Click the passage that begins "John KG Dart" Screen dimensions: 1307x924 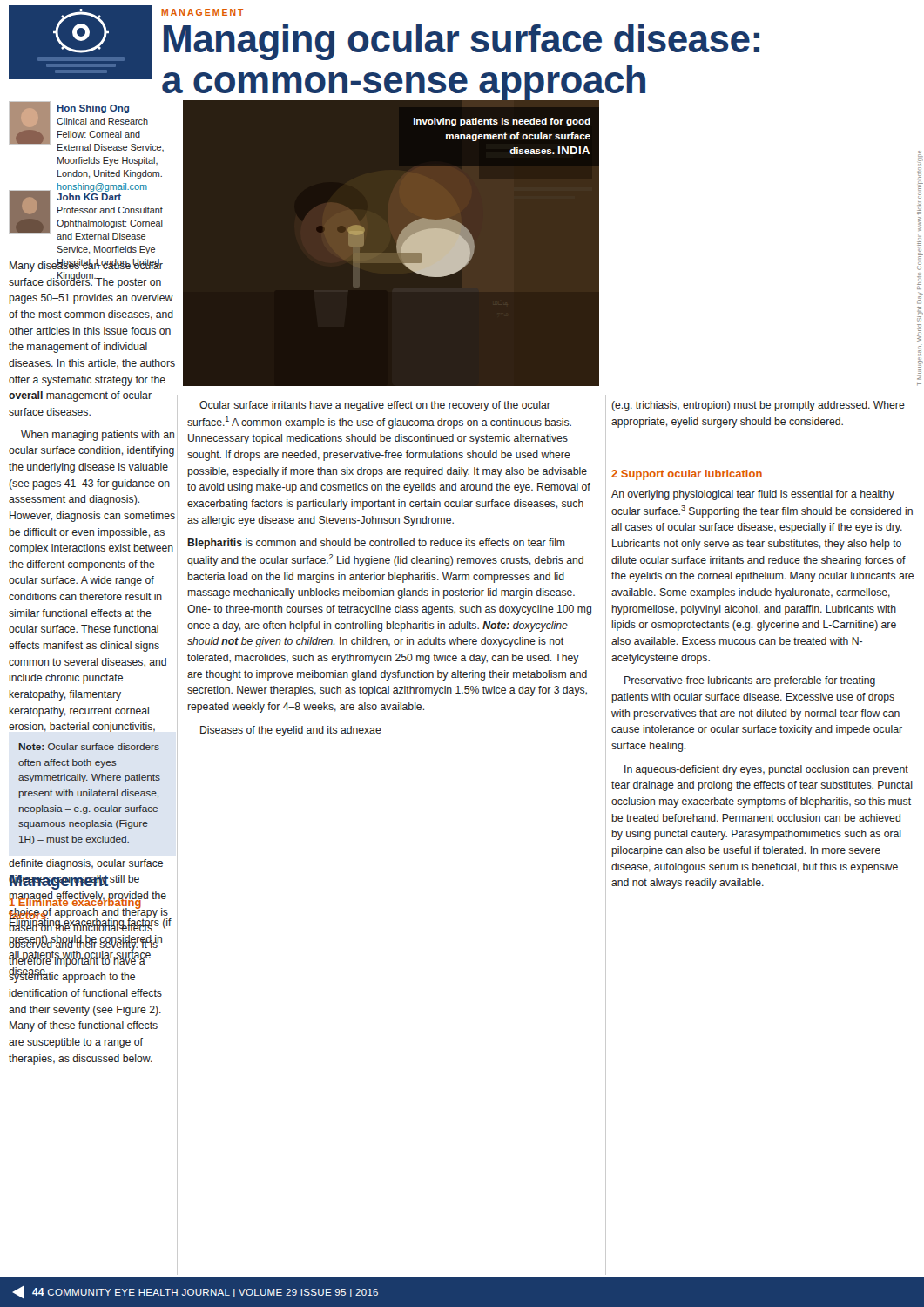coord(93,236)
